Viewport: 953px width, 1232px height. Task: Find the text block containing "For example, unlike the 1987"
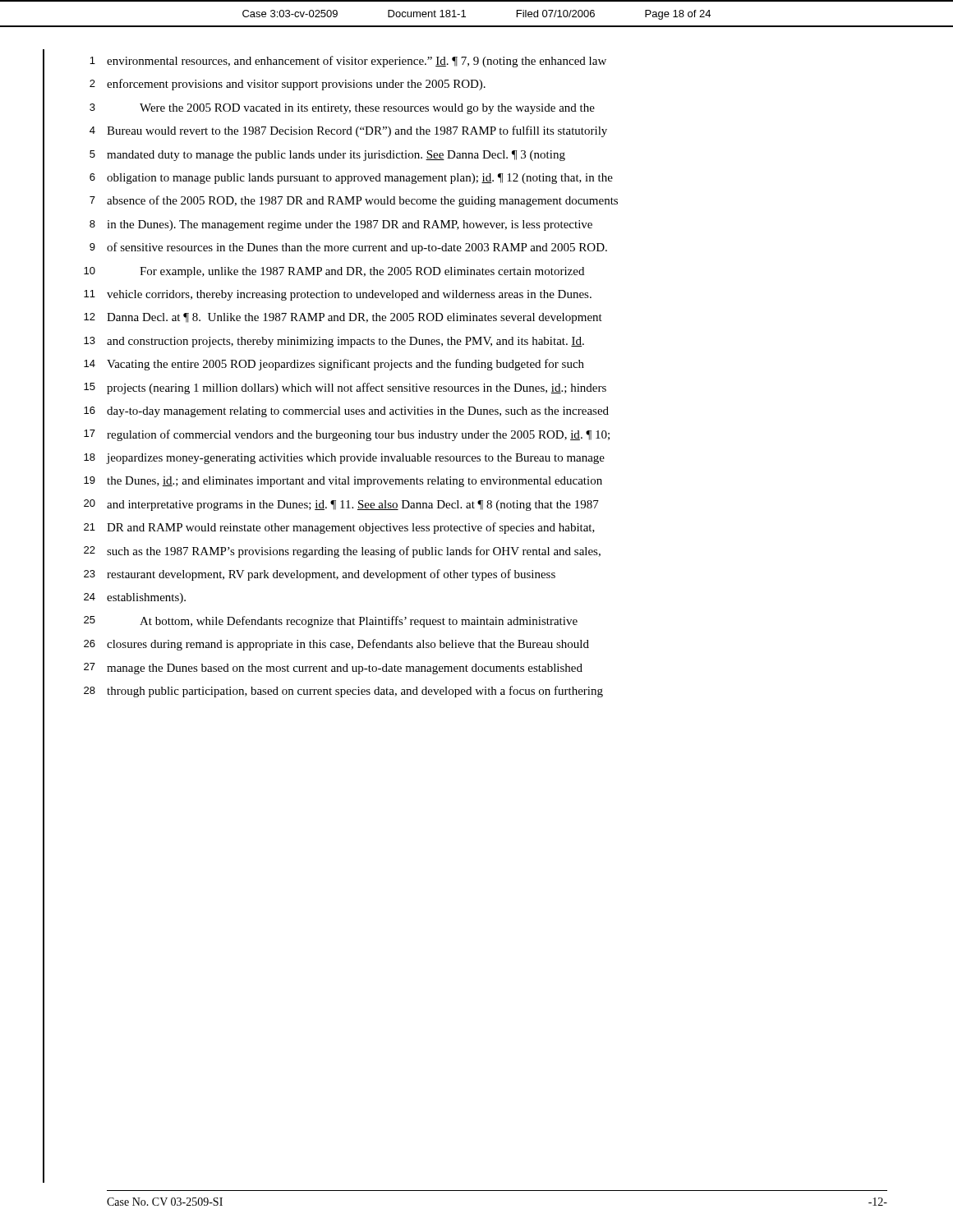(497, 434)
